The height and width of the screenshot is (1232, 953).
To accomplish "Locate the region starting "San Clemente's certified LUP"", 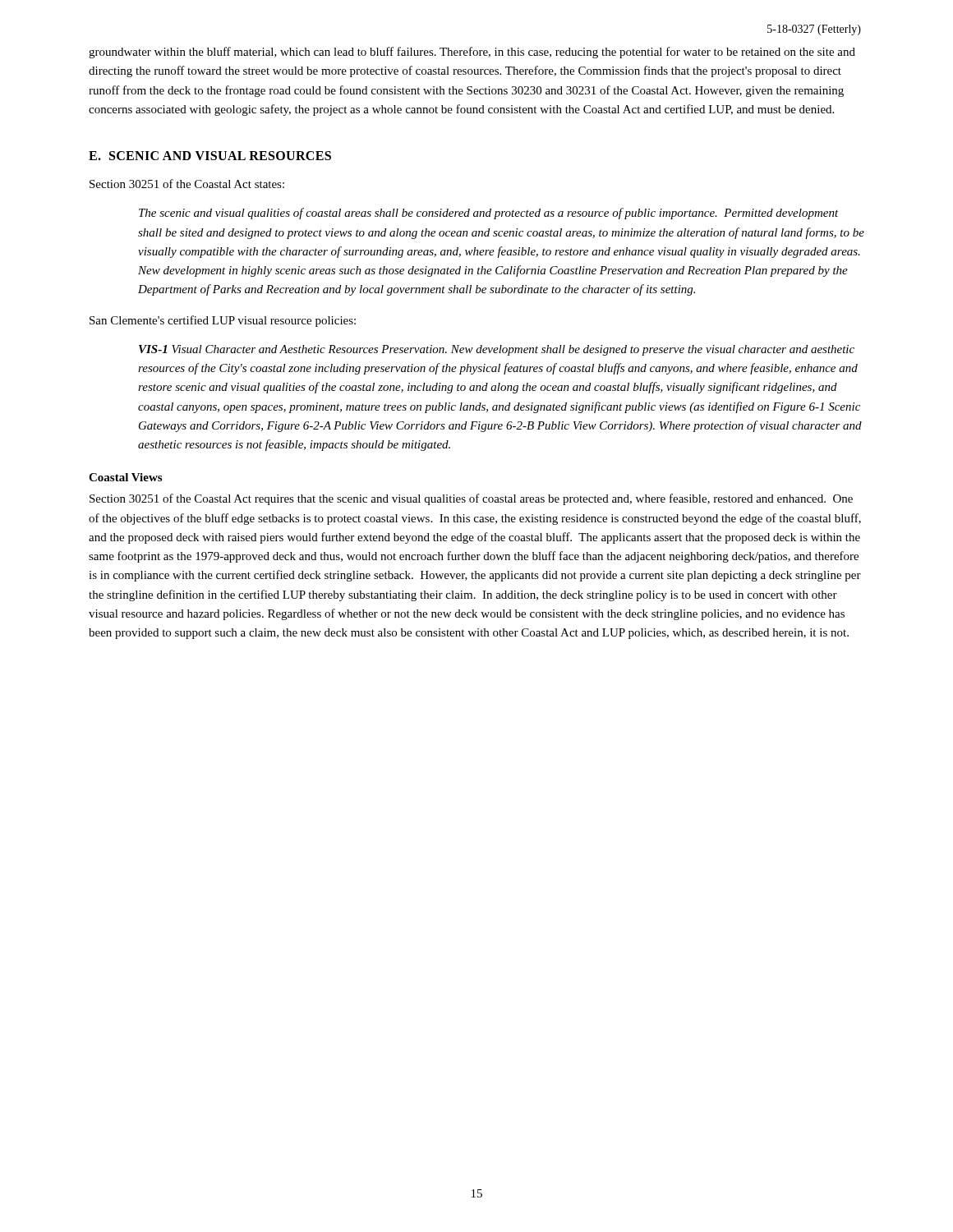I will (x=223, y=321).
